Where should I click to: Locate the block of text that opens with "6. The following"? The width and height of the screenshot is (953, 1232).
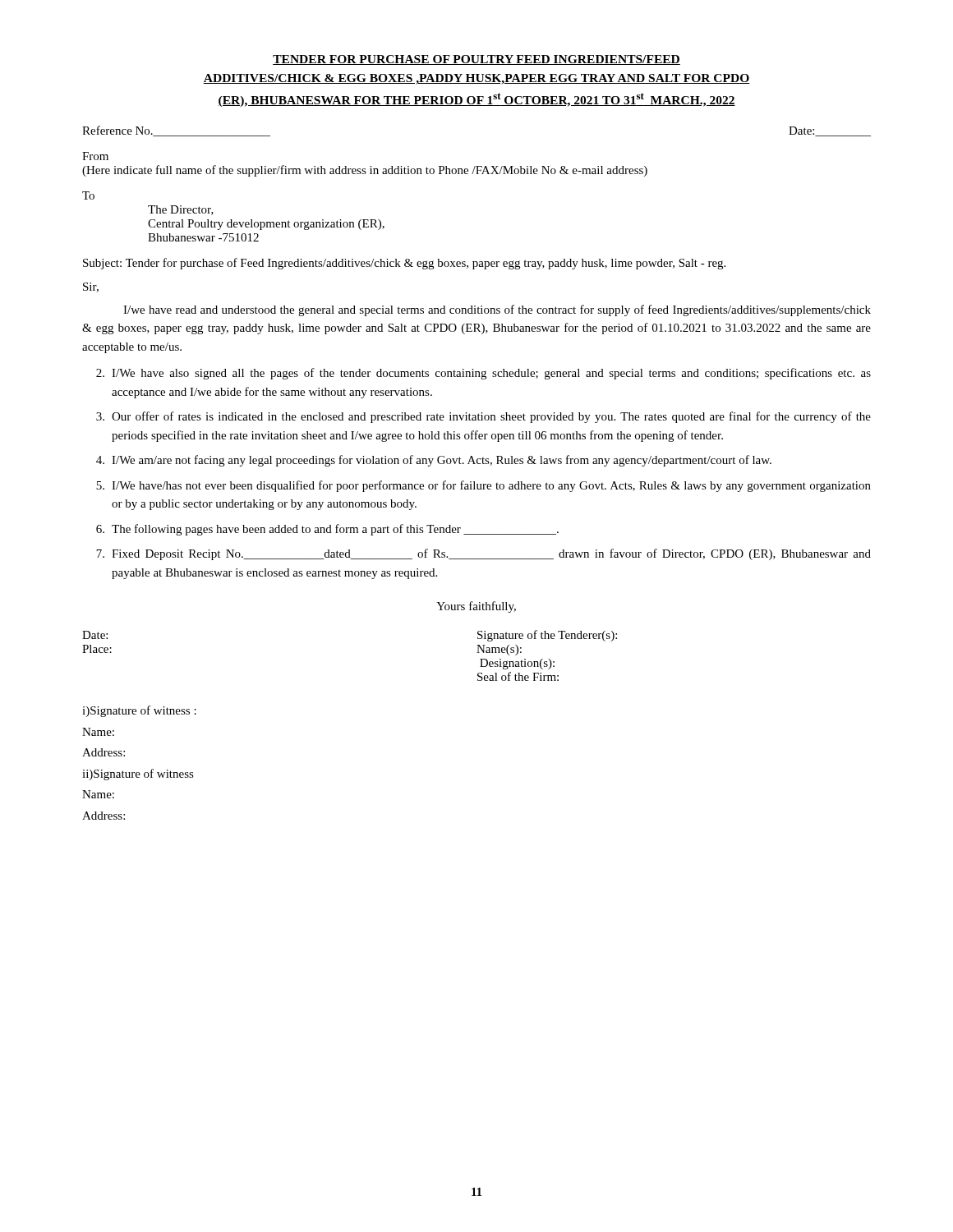pos(476,529)
